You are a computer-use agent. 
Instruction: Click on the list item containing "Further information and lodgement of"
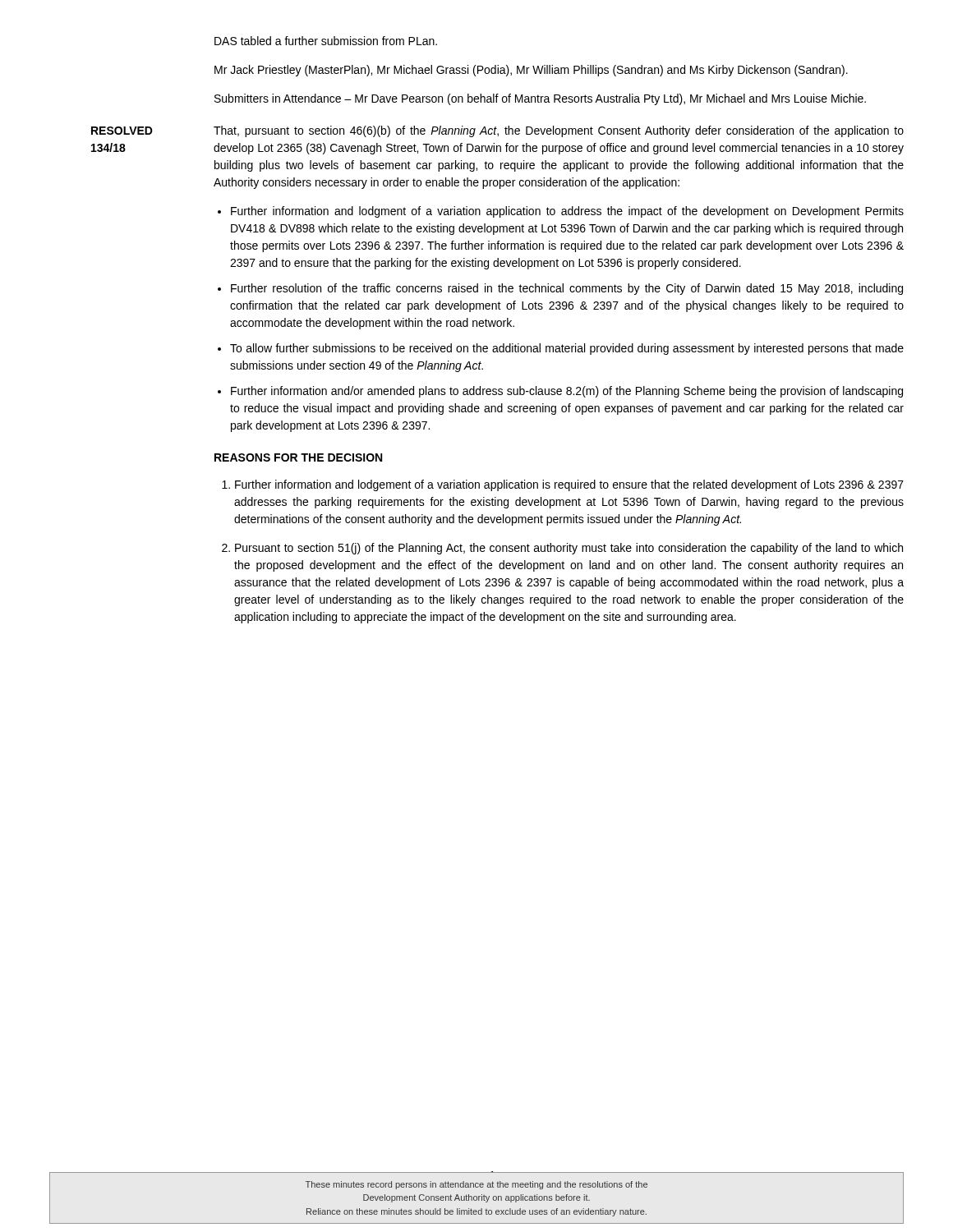pos(569,502)
